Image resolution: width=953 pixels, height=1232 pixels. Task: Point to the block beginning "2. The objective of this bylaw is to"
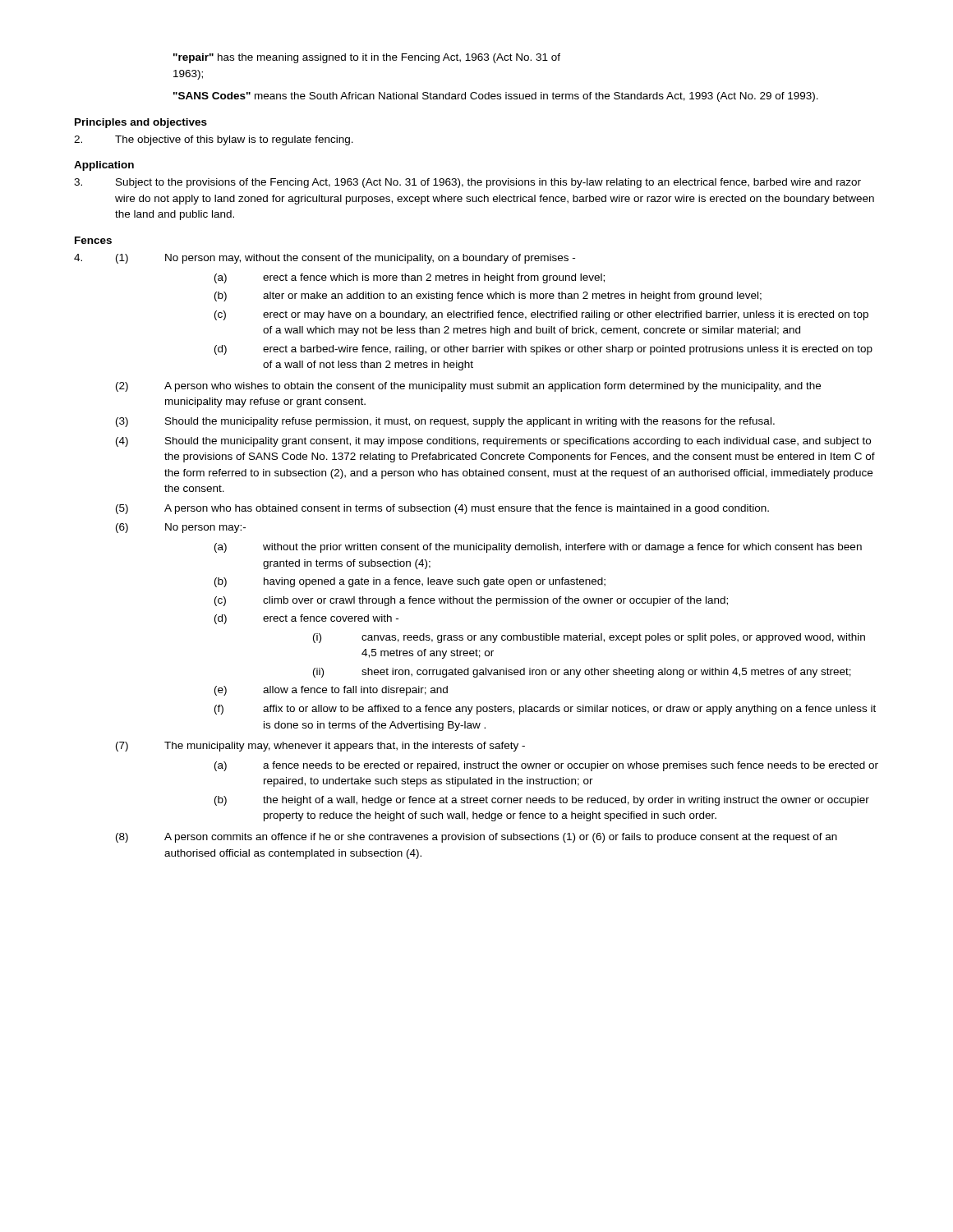pos(214,140)
